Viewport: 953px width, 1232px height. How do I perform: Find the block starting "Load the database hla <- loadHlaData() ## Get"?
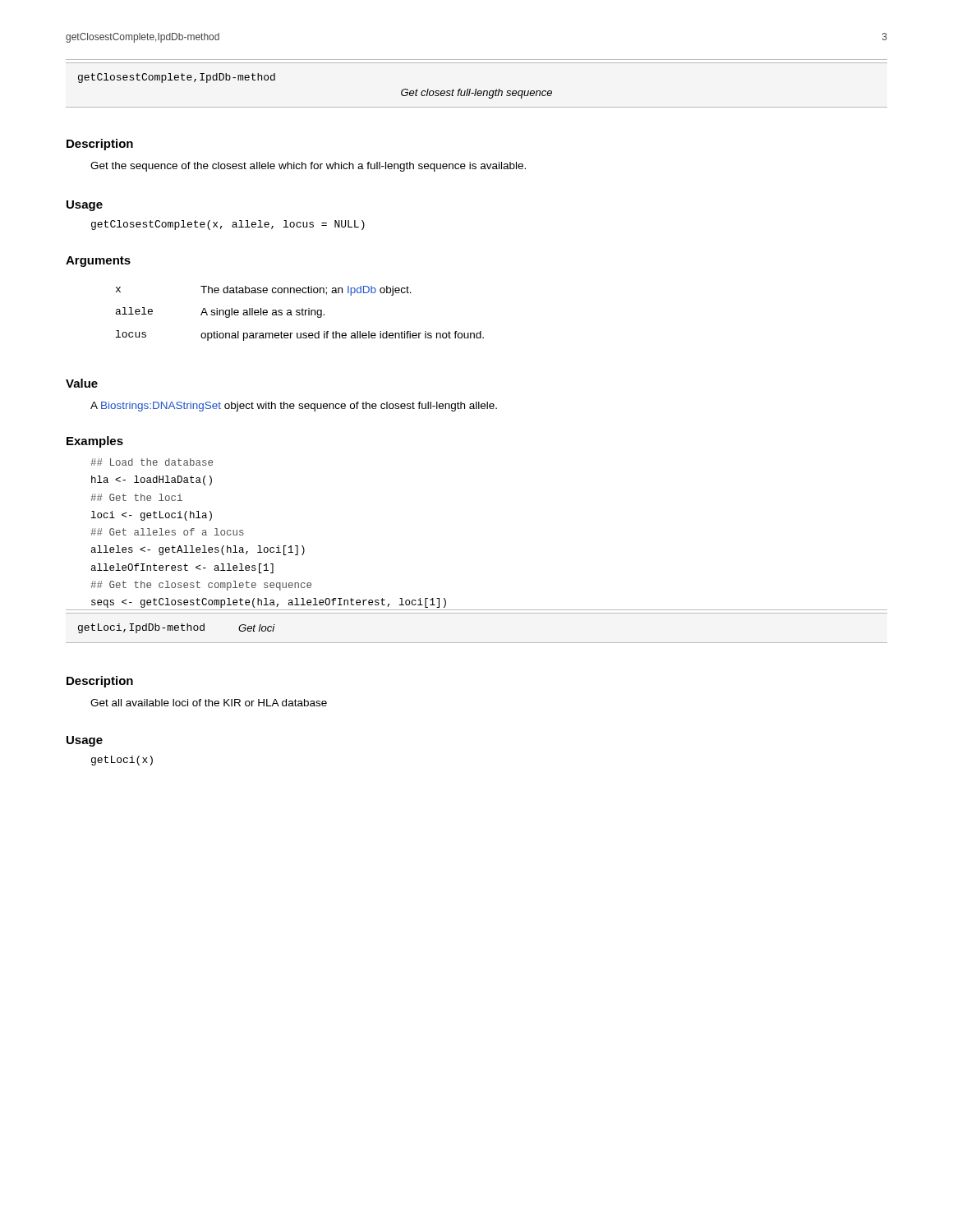tap(152, 462)
